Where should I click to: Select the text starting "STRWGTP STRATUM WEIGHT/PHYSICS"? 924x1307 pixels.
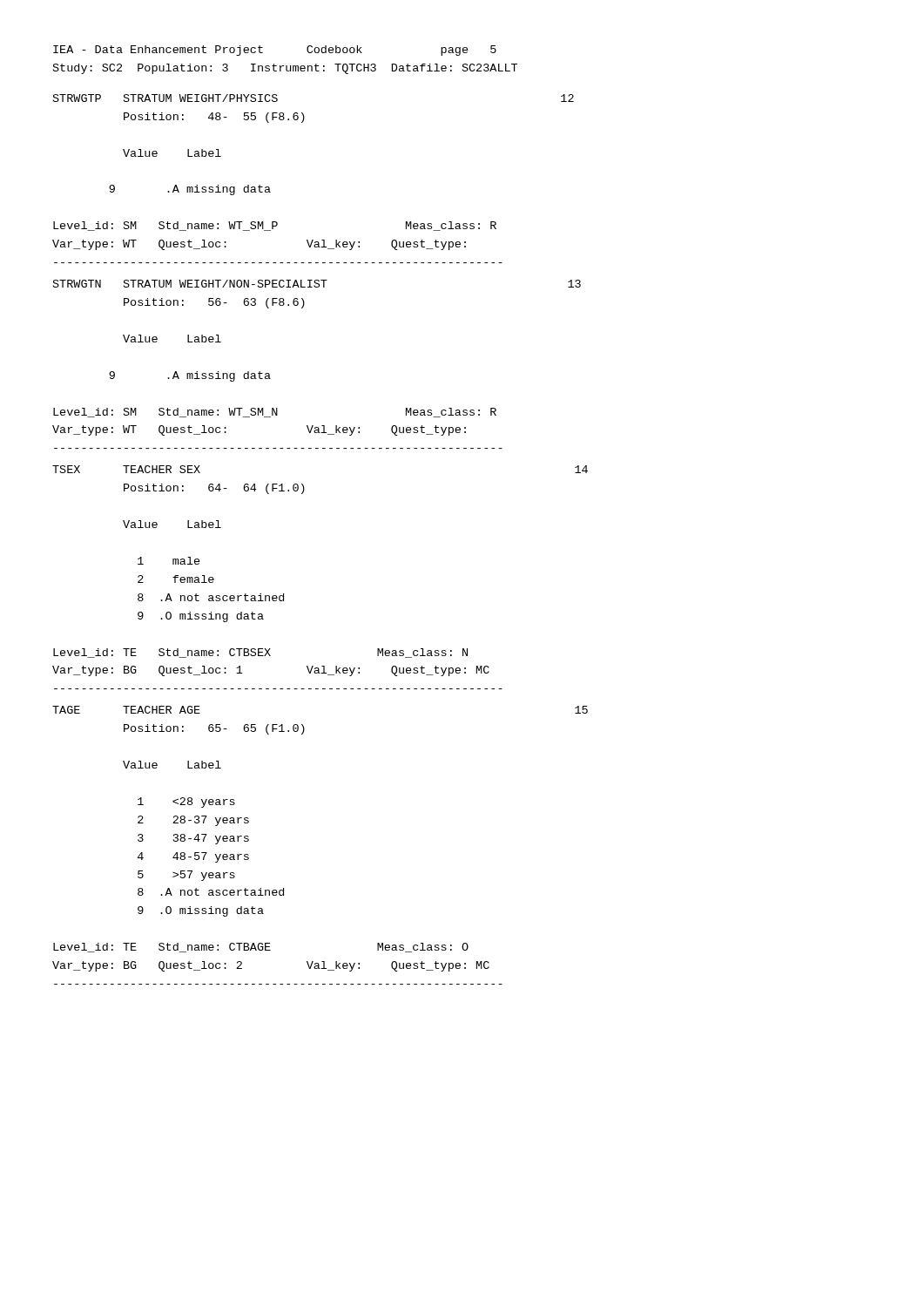pos(77,98)
